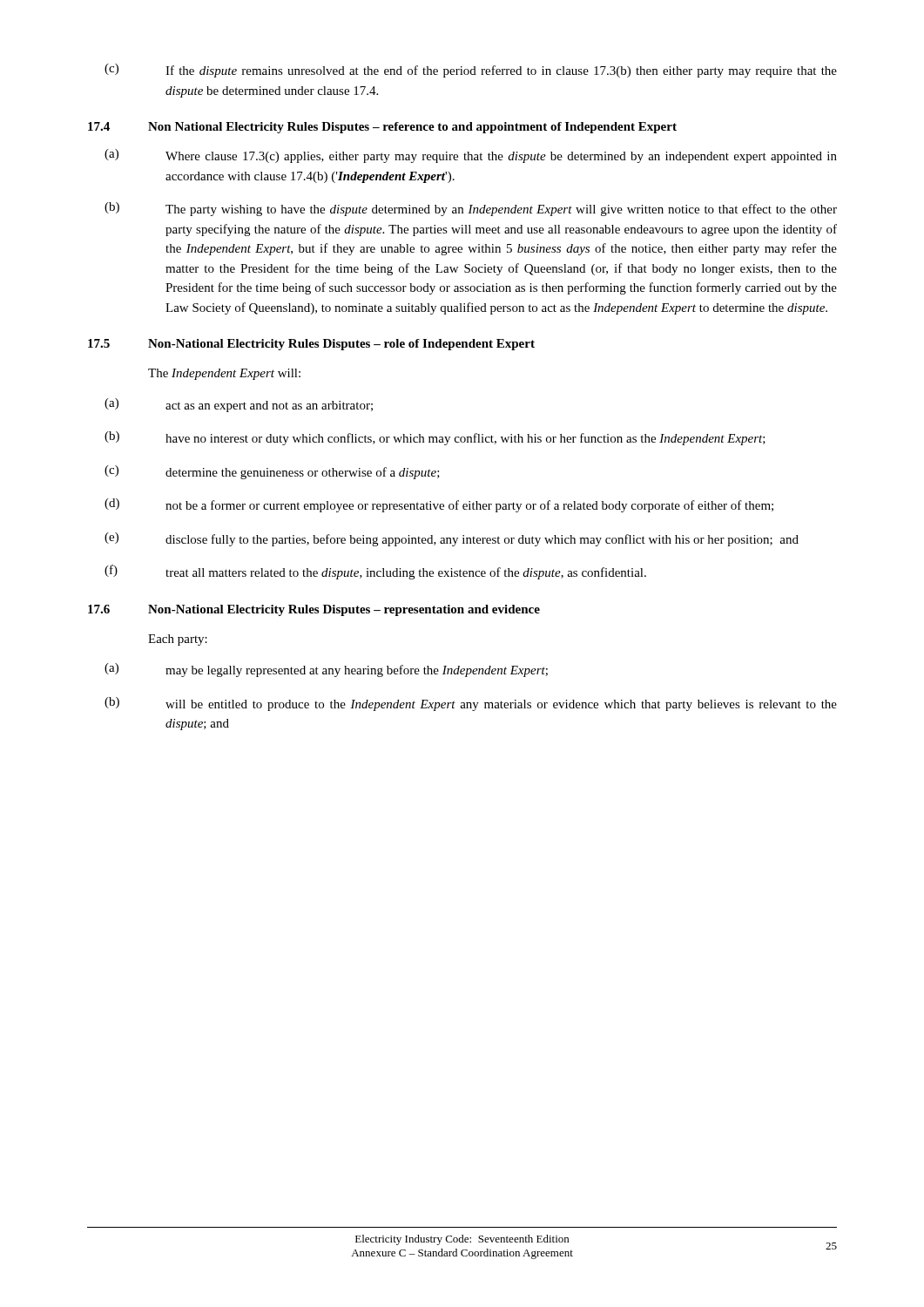Image resolution: width=924 pixels, height=1307 pixels.
Task: Find the region starting "(b) will be entitled"
Action: [x=462, y=714]
